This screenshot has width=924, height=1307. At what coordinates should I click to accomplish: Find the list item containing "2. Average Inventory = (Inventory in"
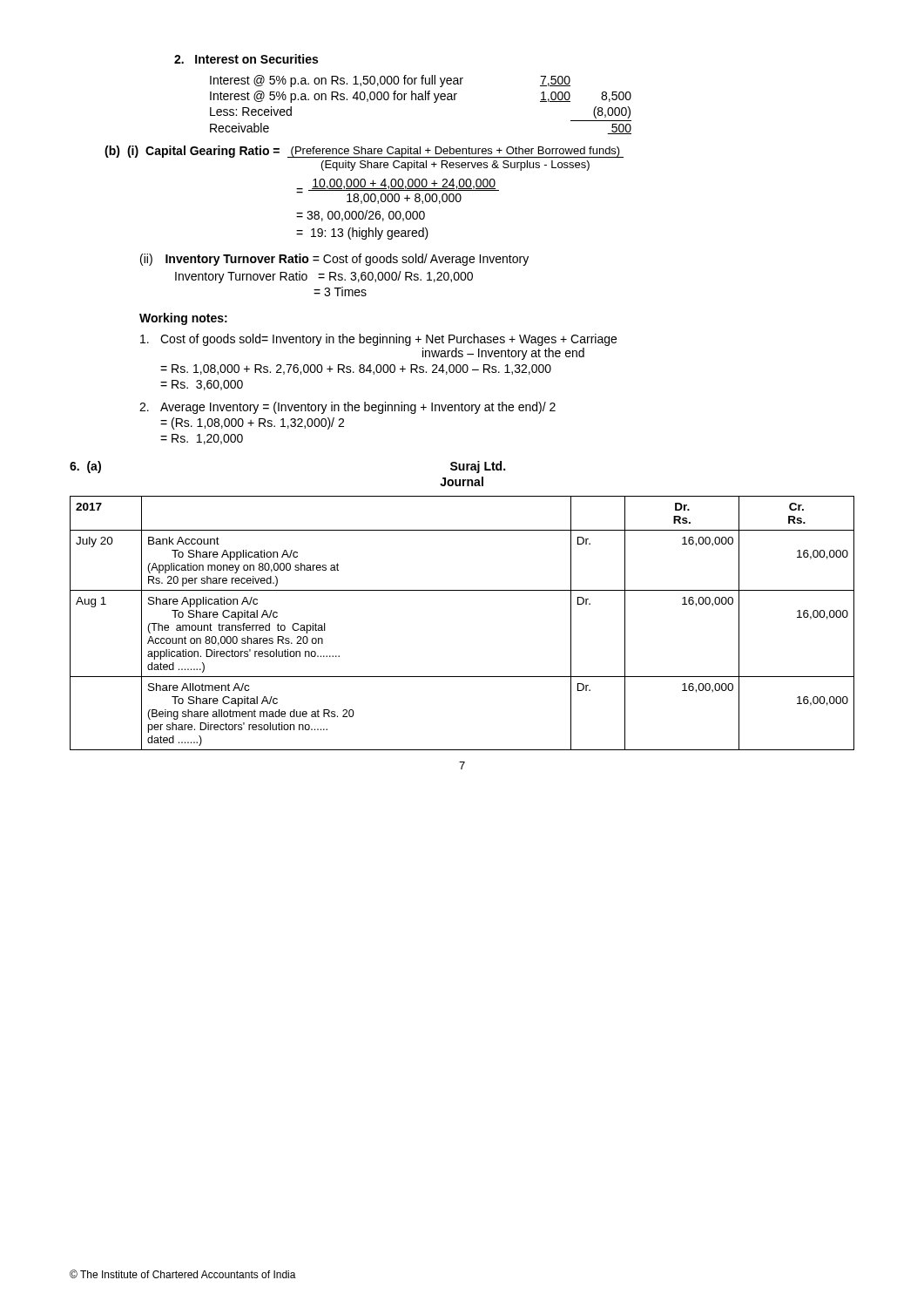click(347, 408)
